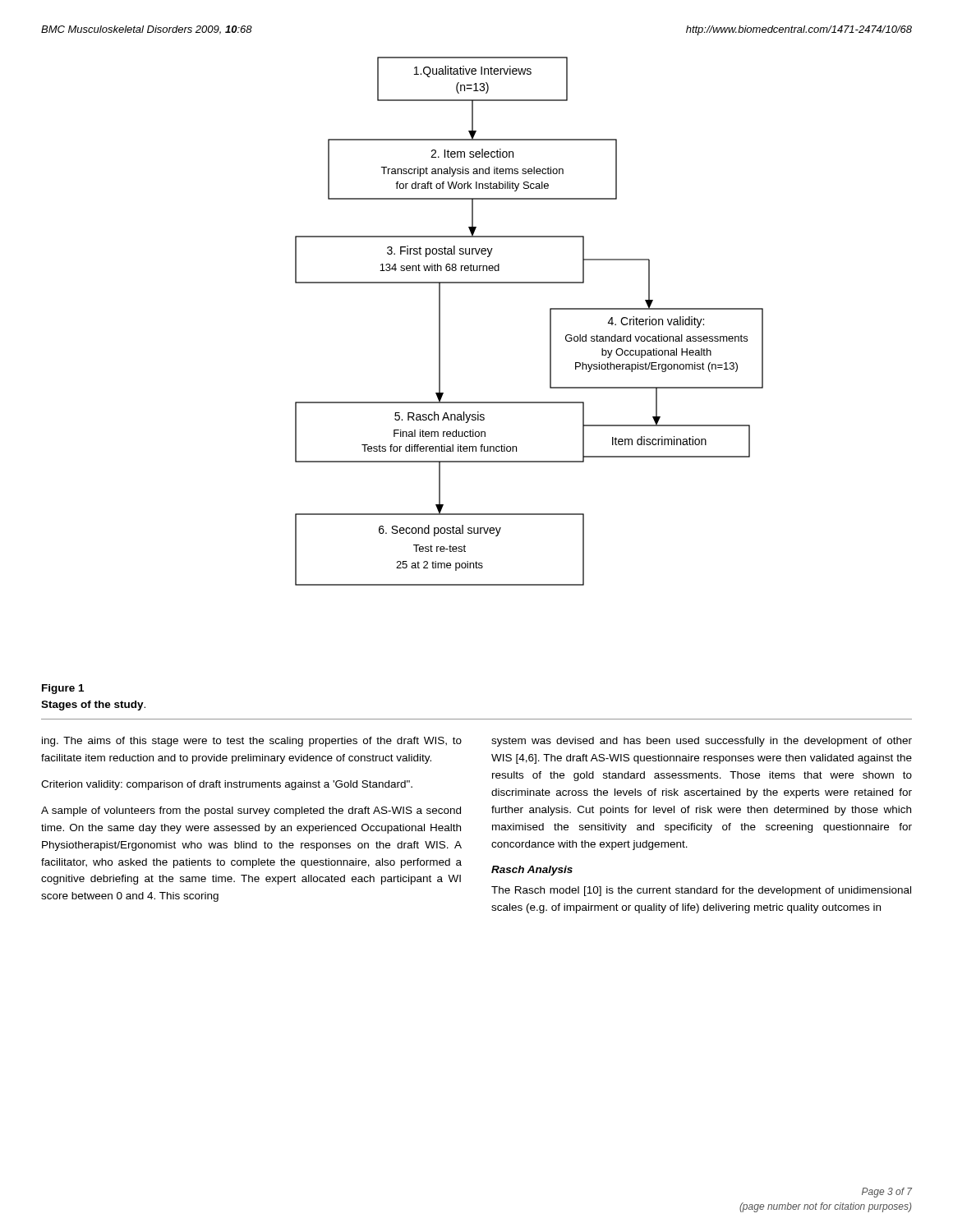Viewport: 953px width, 1232px height.
Task: Find the block on this page that starts "ing. The aims of this stage"
Action: coord(251,819)
